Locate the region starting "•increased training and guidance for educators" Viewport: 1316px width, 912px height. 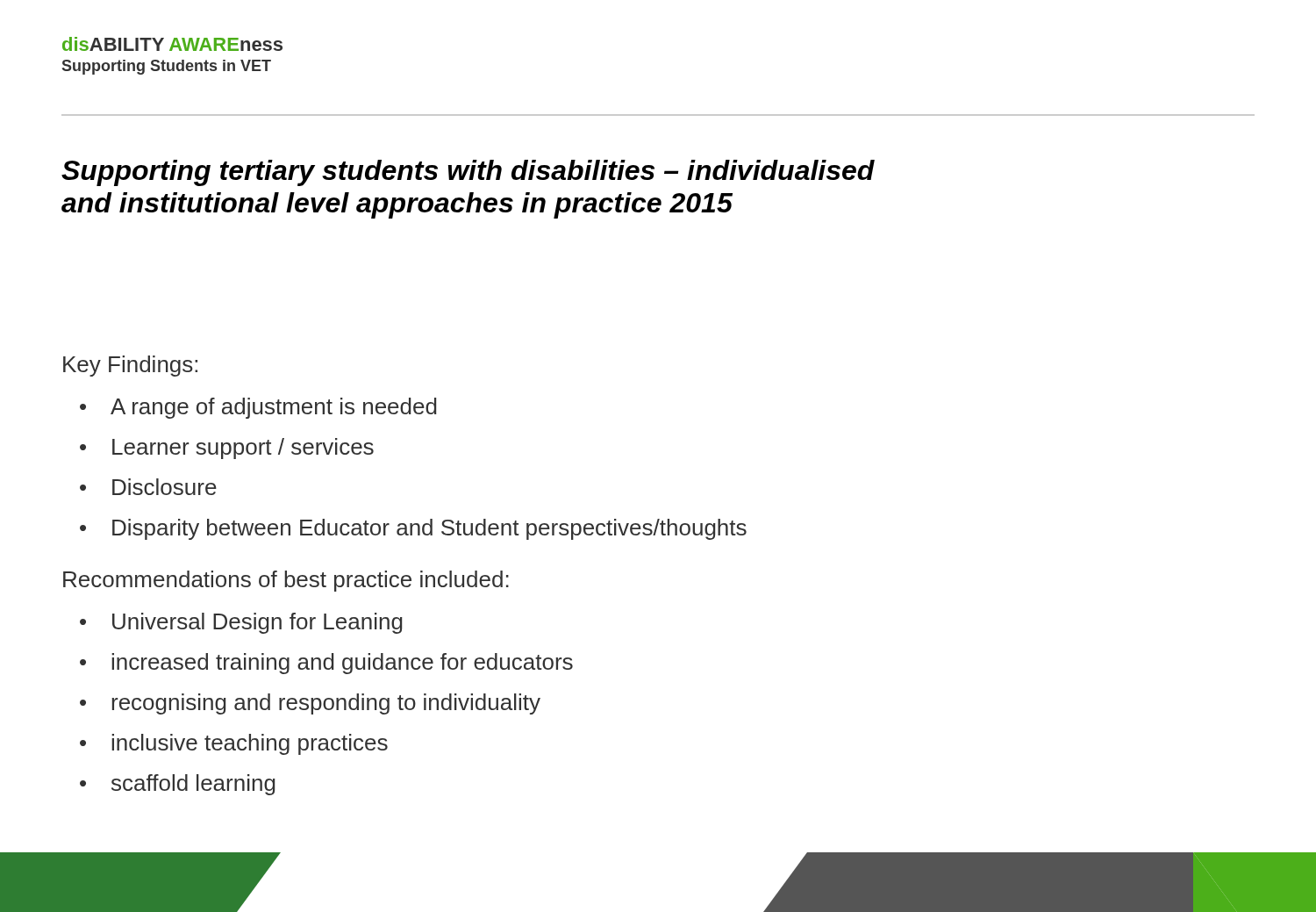coord(326,662)
